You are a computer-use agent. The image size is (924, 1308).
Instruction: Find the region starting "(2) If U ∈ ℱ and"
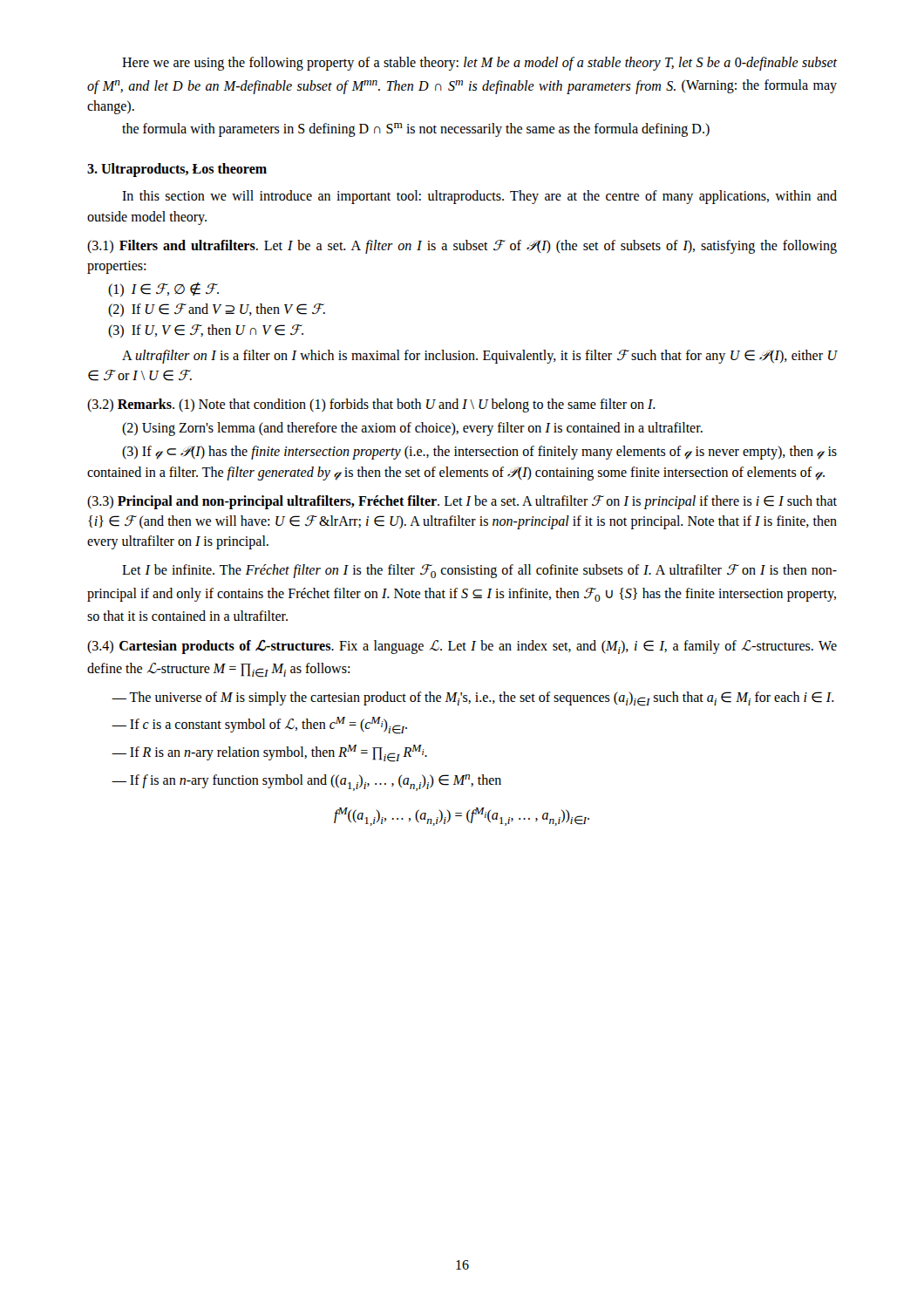click(x=217, y=310)
